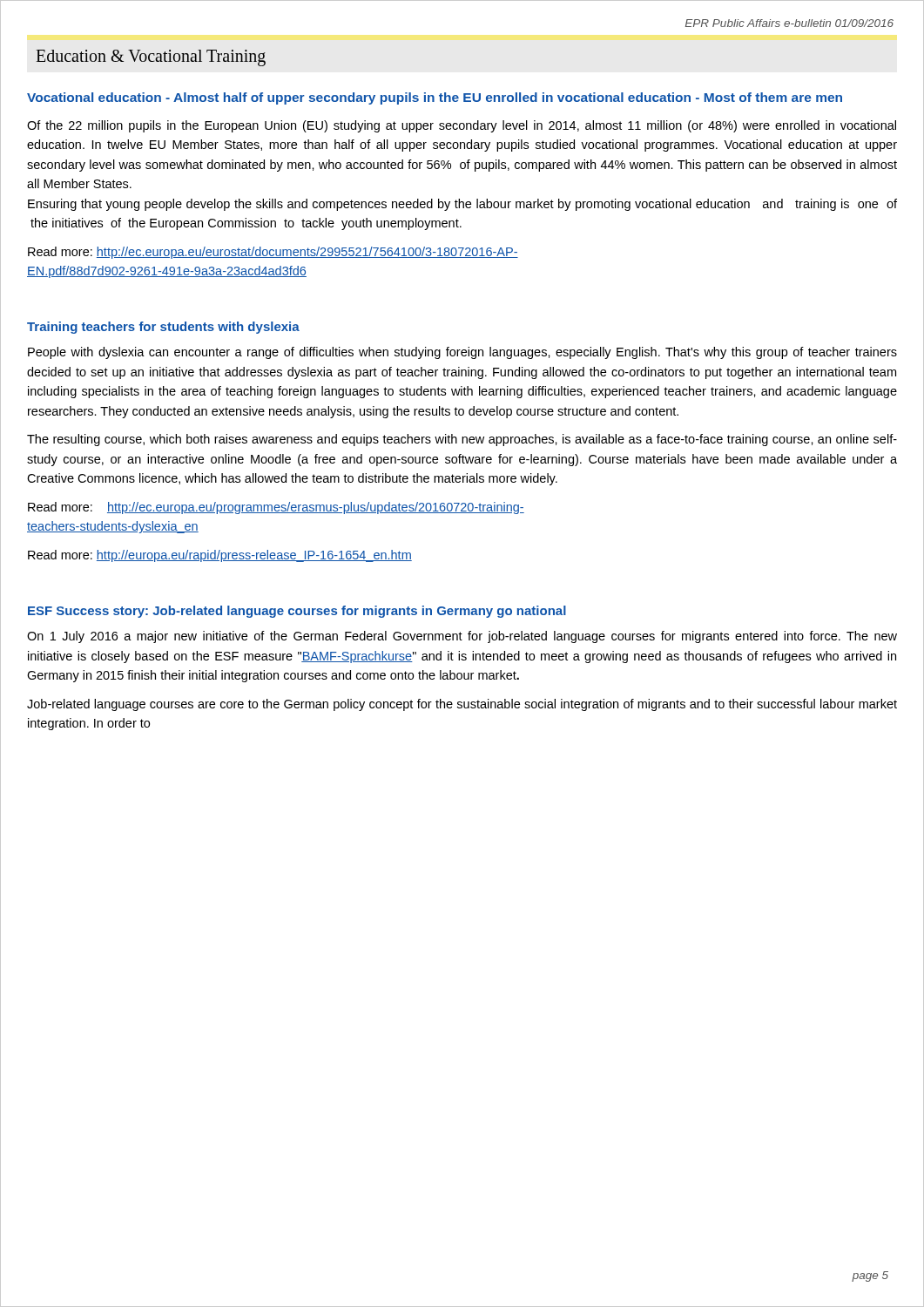Point to the block starting "Job-related language courses are core to the"
This screenshot has height=1307, width=924.
(462, 713)
